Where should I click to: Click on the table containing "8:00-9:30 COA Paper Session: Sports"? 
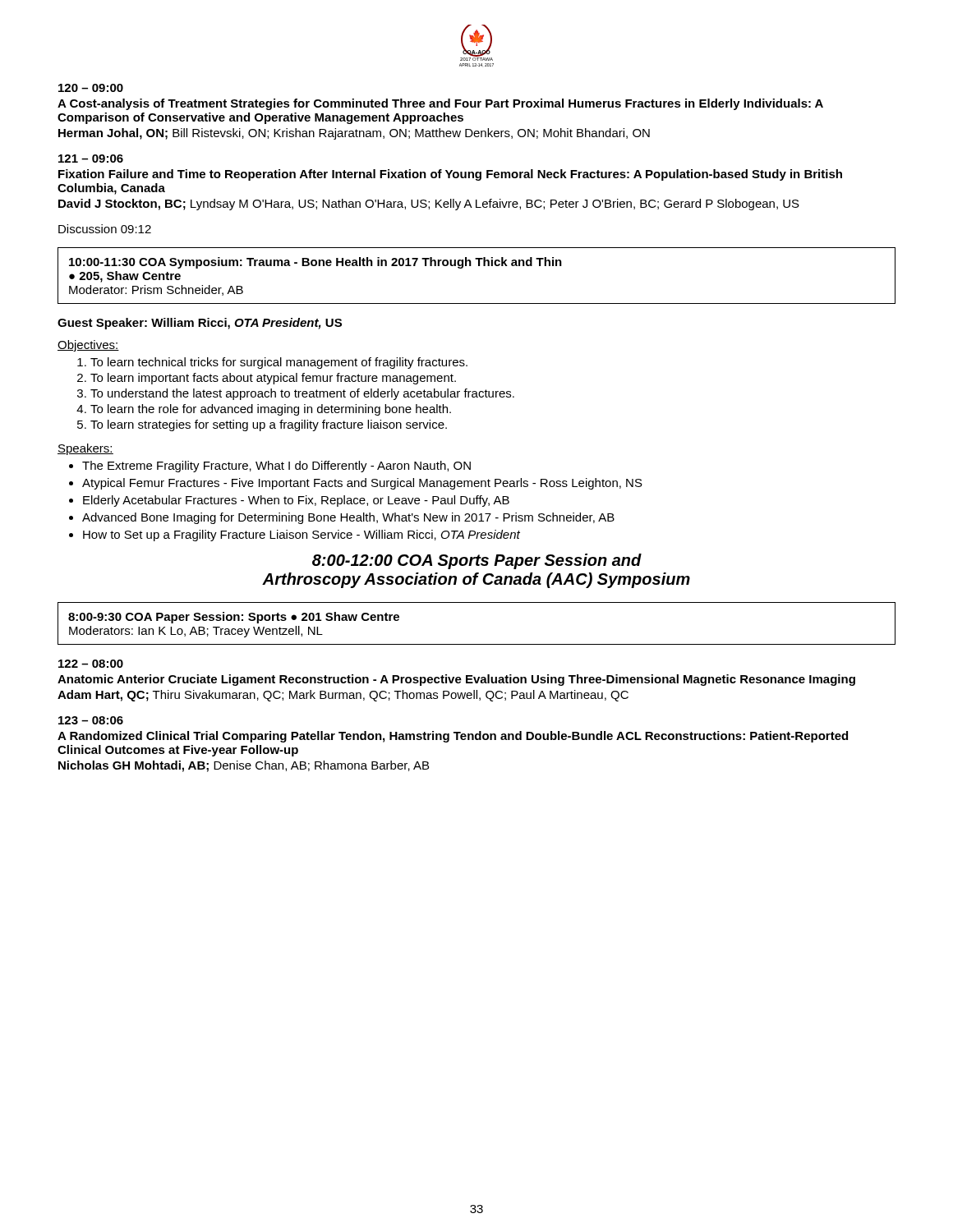click(x=476, y=623)
